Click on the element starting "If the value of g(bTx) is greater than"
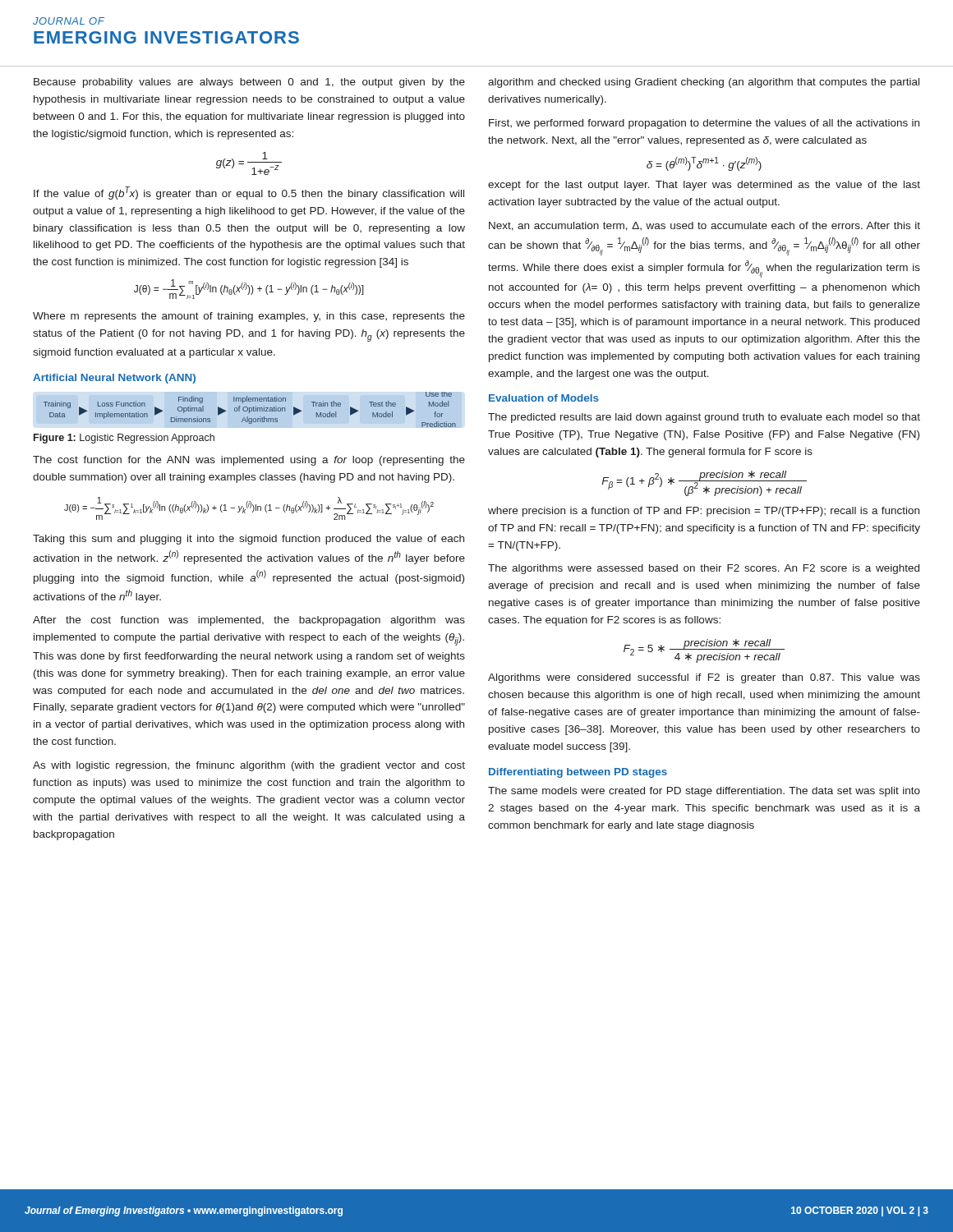The height and width of the screenshot is (1232, 953). click(x=249, y=227)
